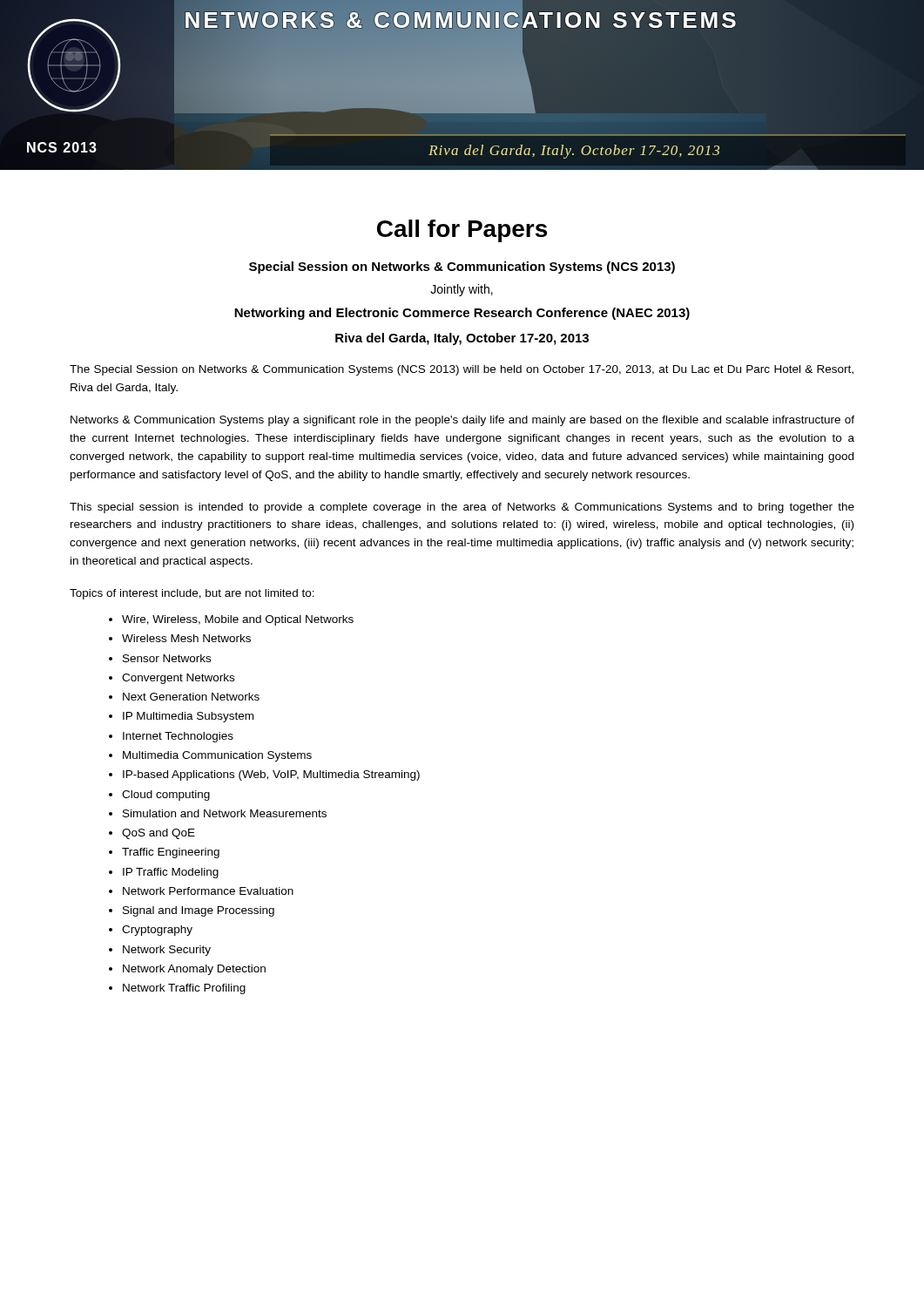
Task: Find the element starting "This special session is"
Action: point(462,534)
